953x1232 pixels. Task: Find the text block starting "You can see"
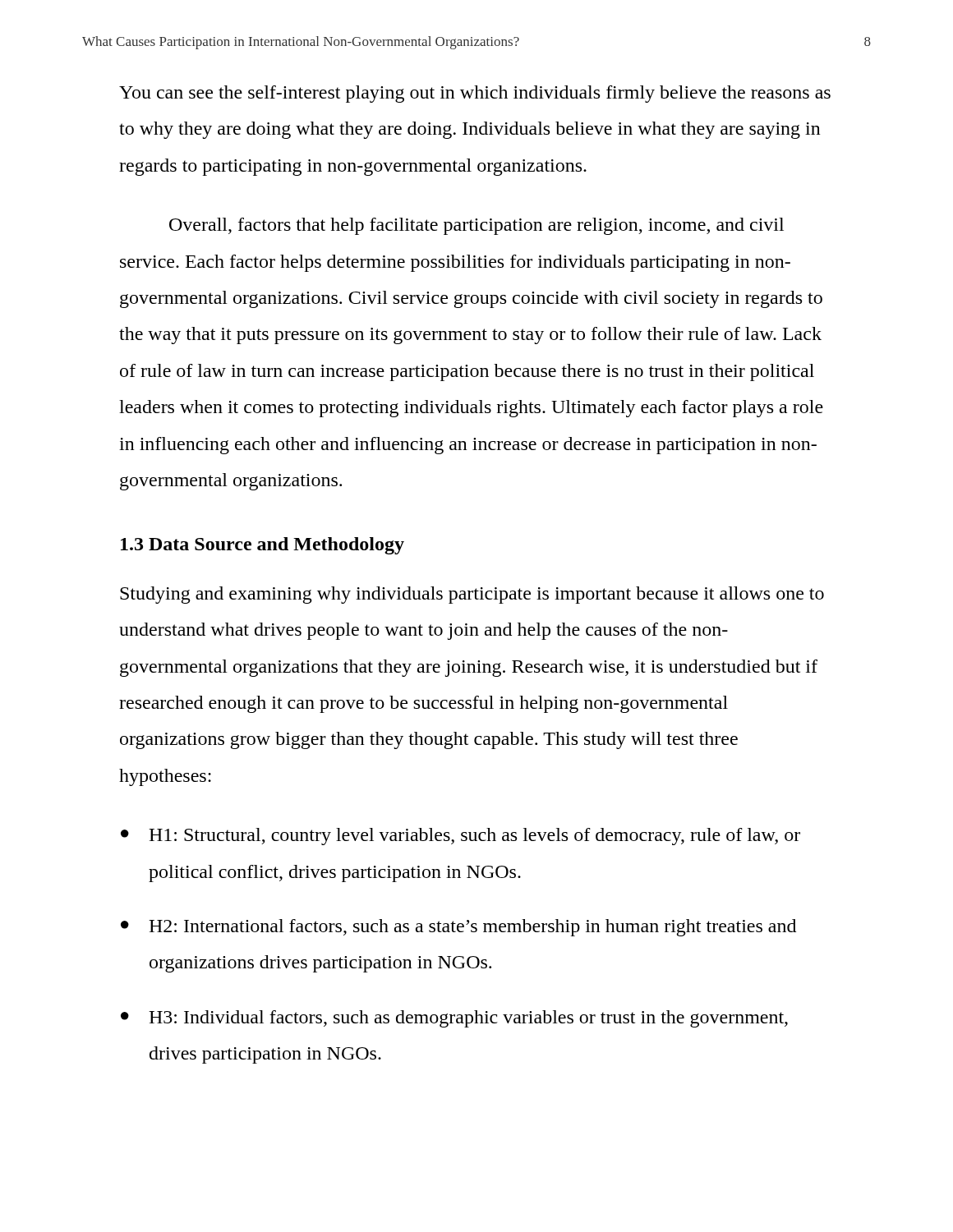point(476,129)
